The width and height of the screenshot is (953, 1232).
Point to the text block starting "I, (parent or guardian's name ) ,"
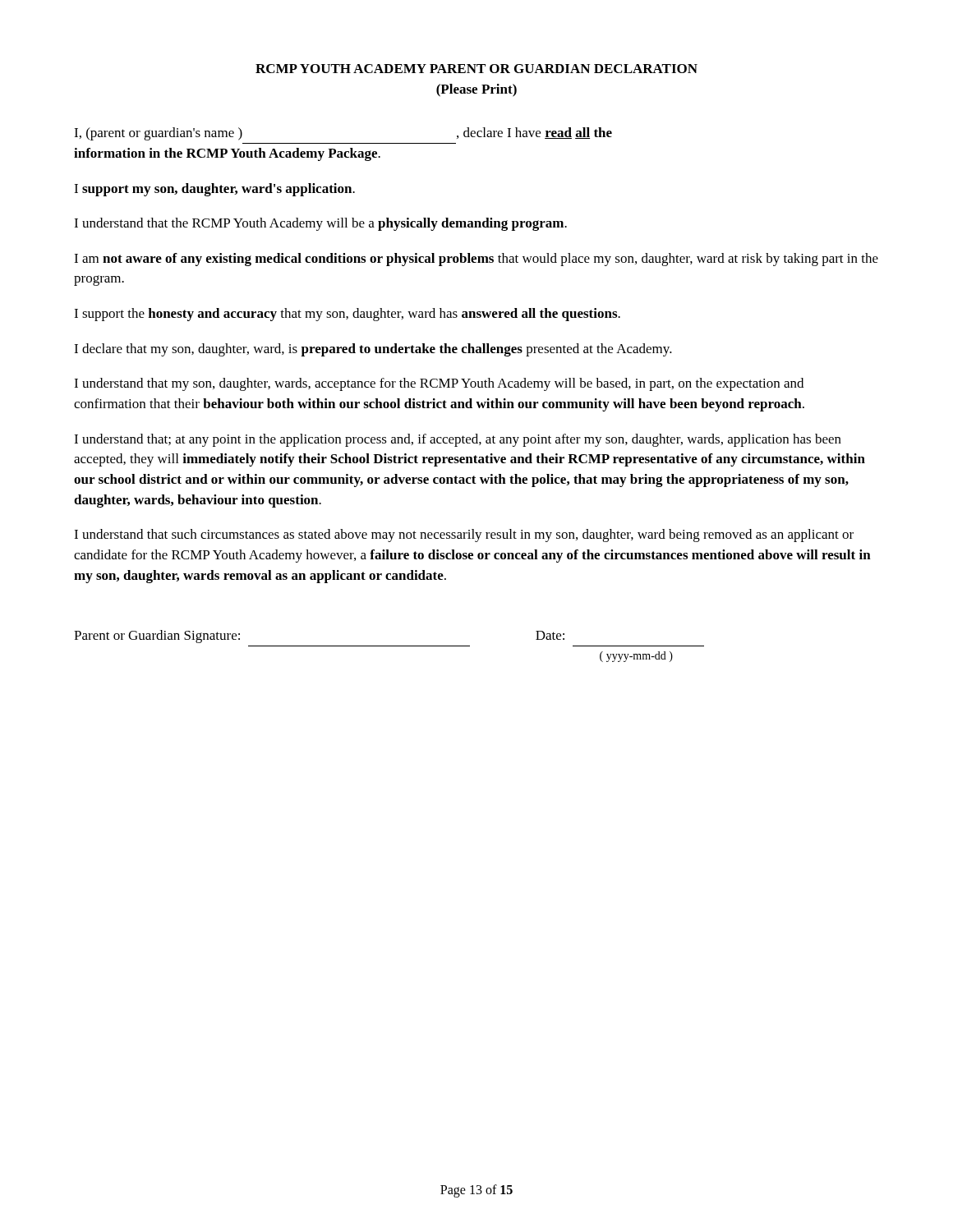pyautogui.click(x=343, y=142)
